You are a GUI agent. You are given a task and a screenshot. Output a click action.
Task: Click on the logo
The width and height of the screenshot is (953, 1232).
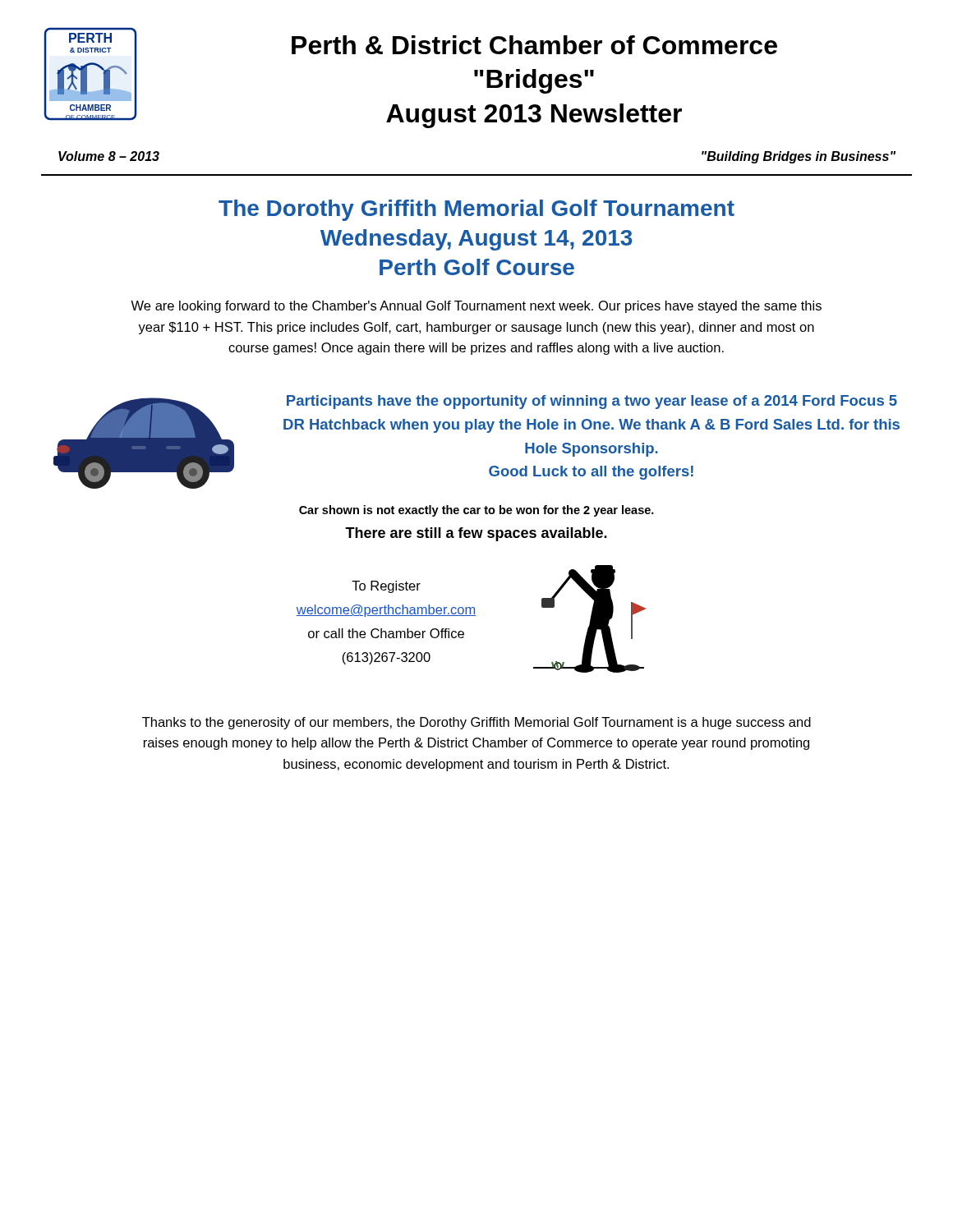tap(90, 80)
